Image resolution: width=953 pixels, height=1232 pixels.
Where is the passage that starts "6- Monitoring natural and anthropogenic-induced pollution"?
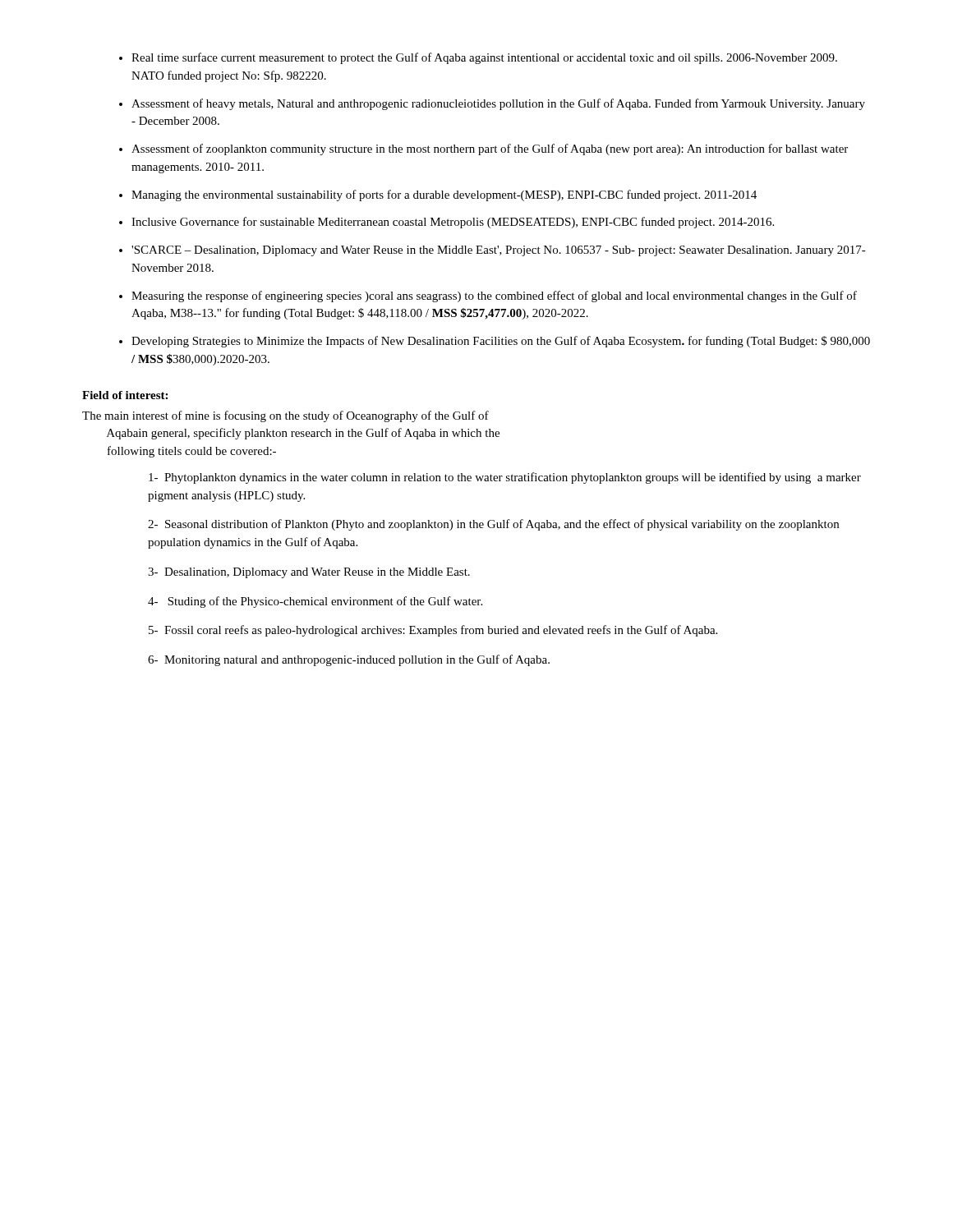coord(349,660)
